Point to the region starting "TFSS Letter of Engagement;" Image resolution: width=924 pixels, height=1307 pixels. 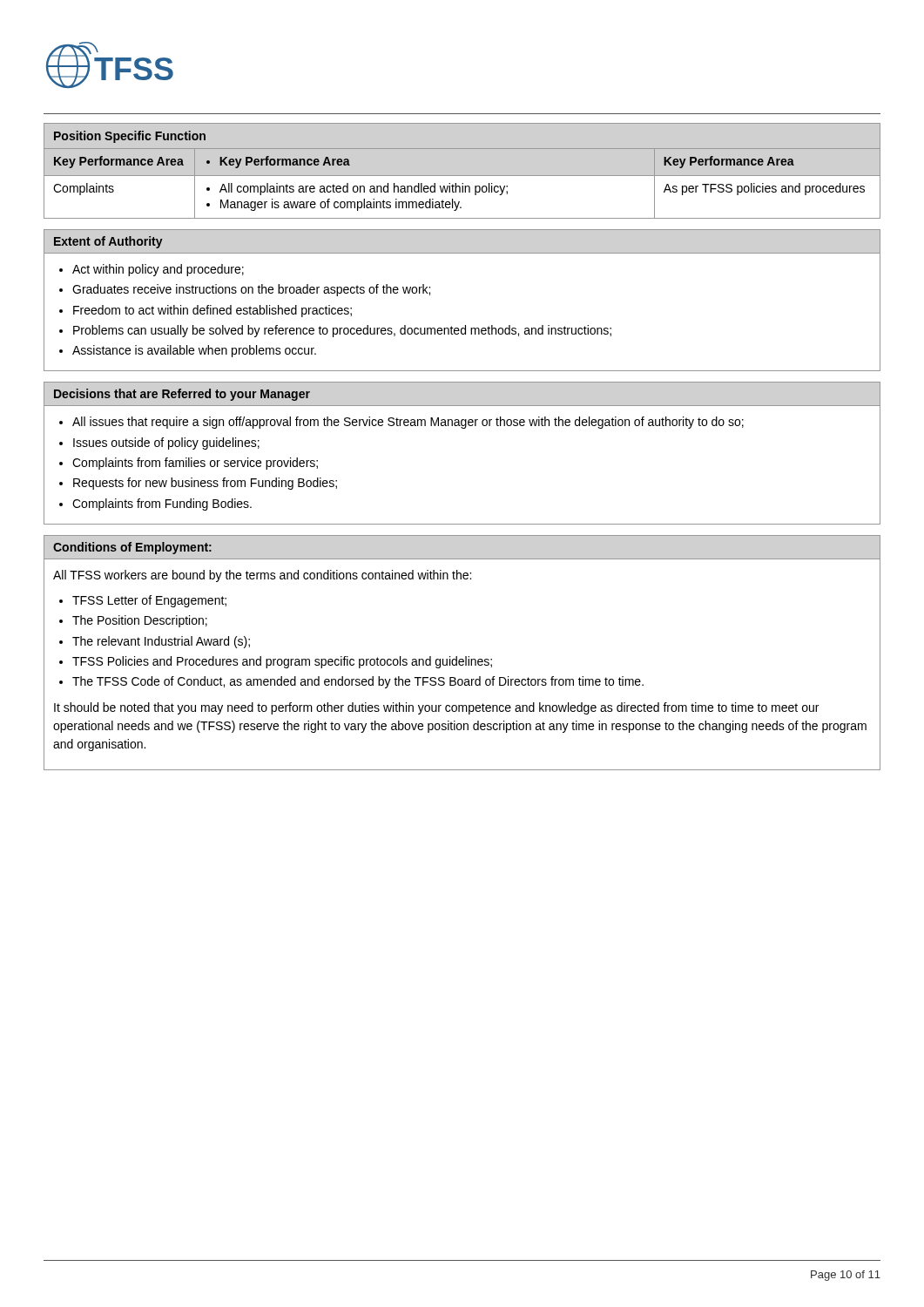click(x=150, y=600)
